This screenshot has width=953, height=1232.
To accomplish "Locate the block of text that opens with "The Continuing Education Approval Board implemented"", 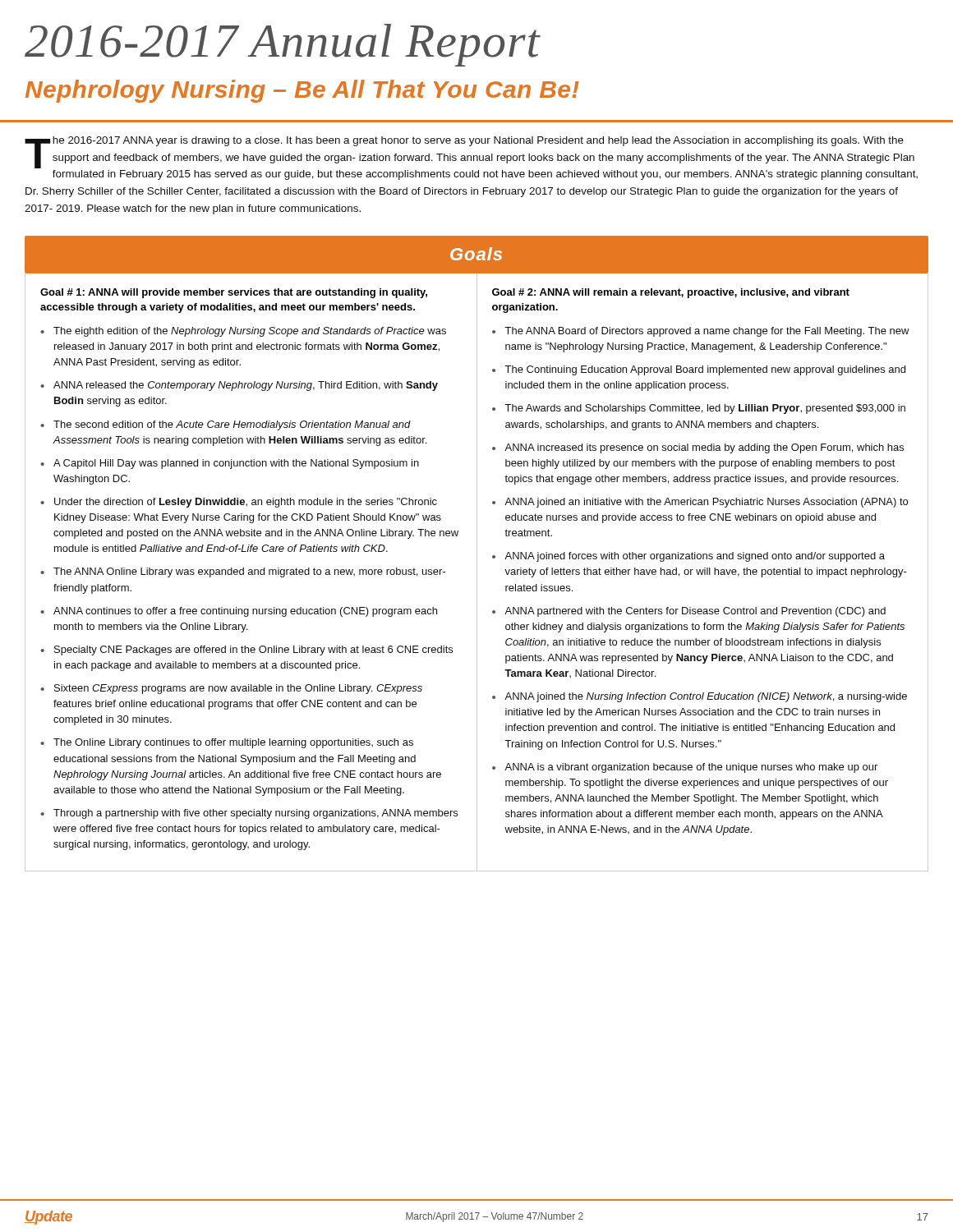I will 706,377.
